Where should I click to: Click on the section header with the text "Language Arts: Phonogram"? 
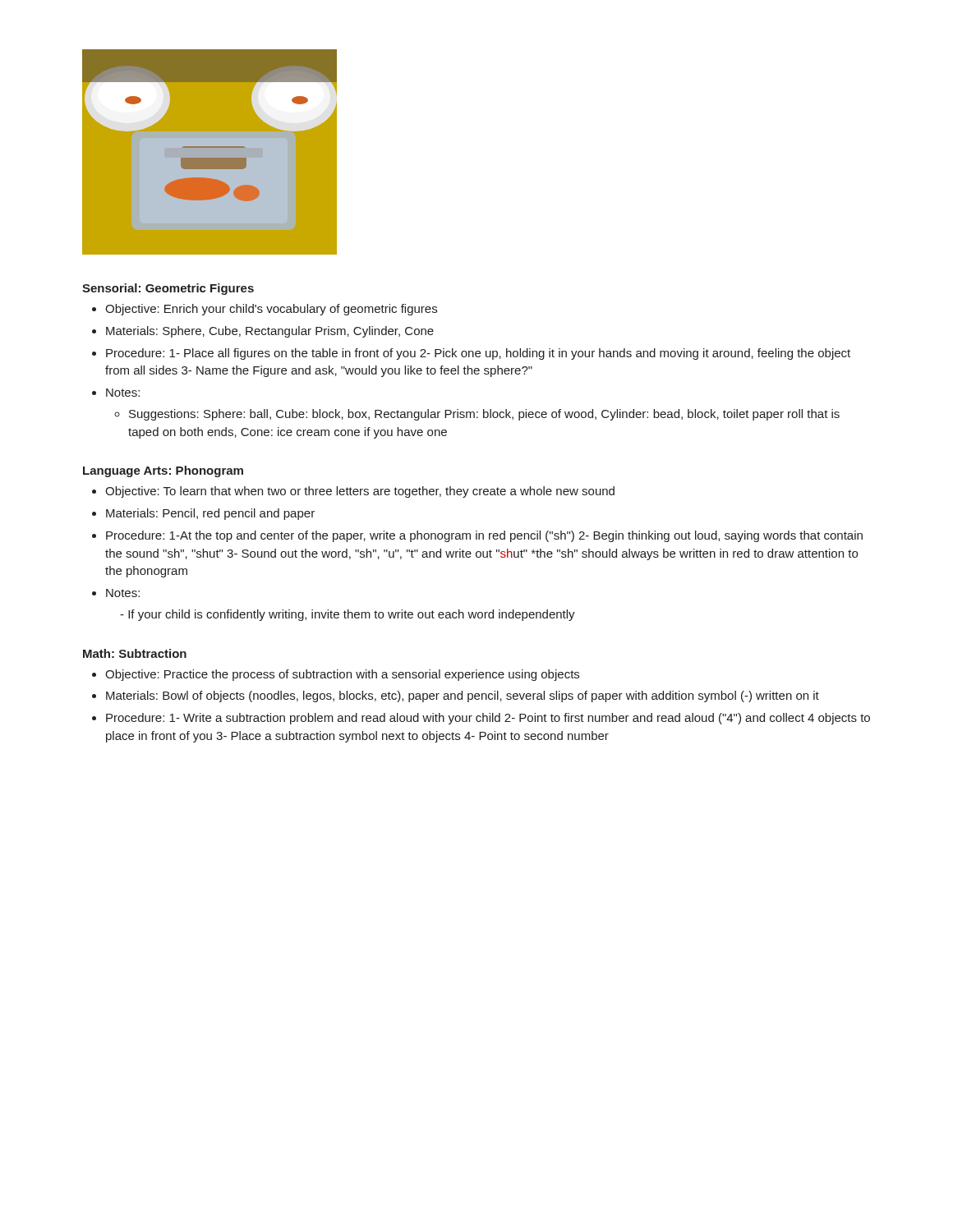click(163, 470)
